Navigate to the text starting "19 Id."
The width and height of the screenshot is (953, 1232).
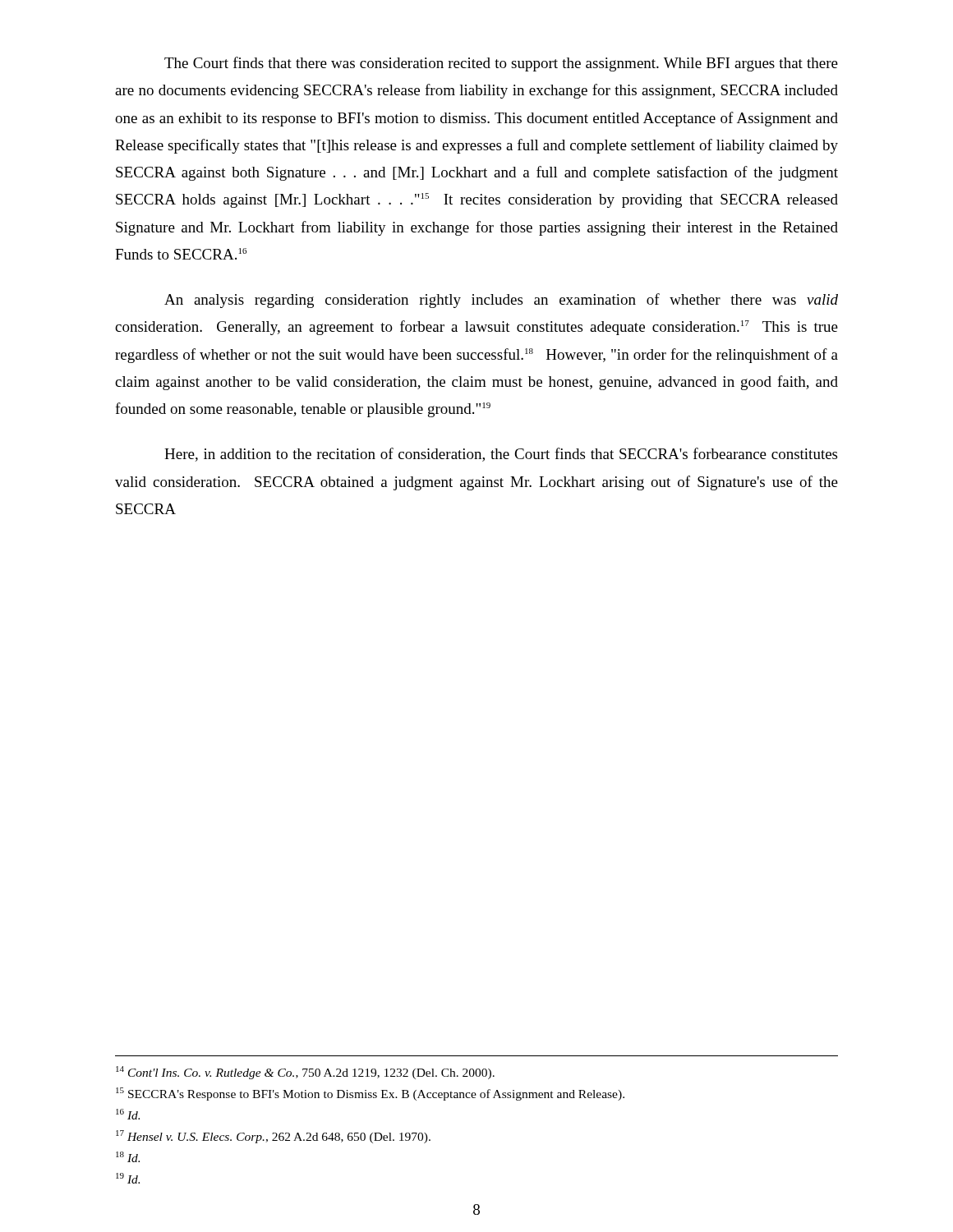128,1178
